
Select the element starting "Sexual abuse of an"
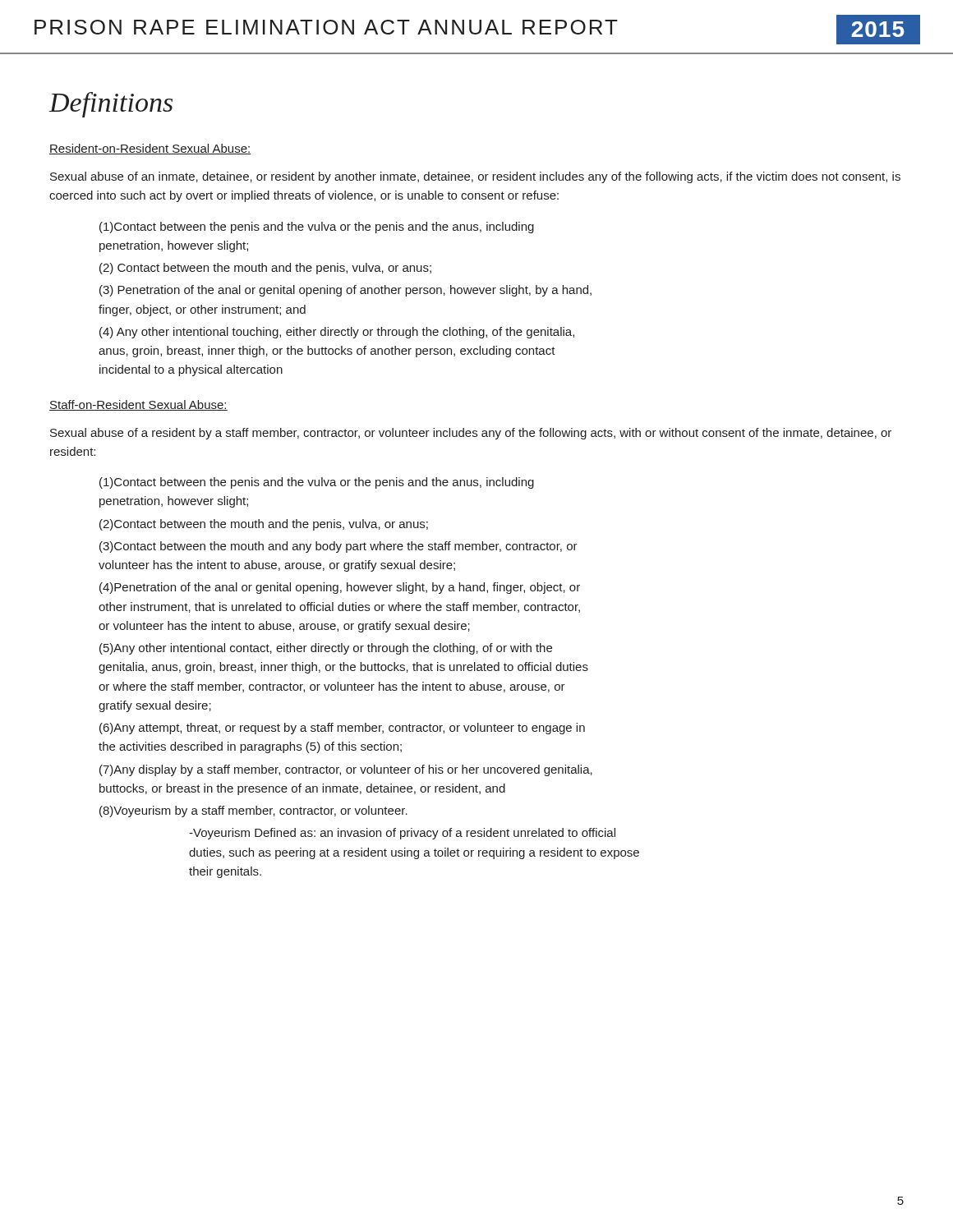pos(475,186)
